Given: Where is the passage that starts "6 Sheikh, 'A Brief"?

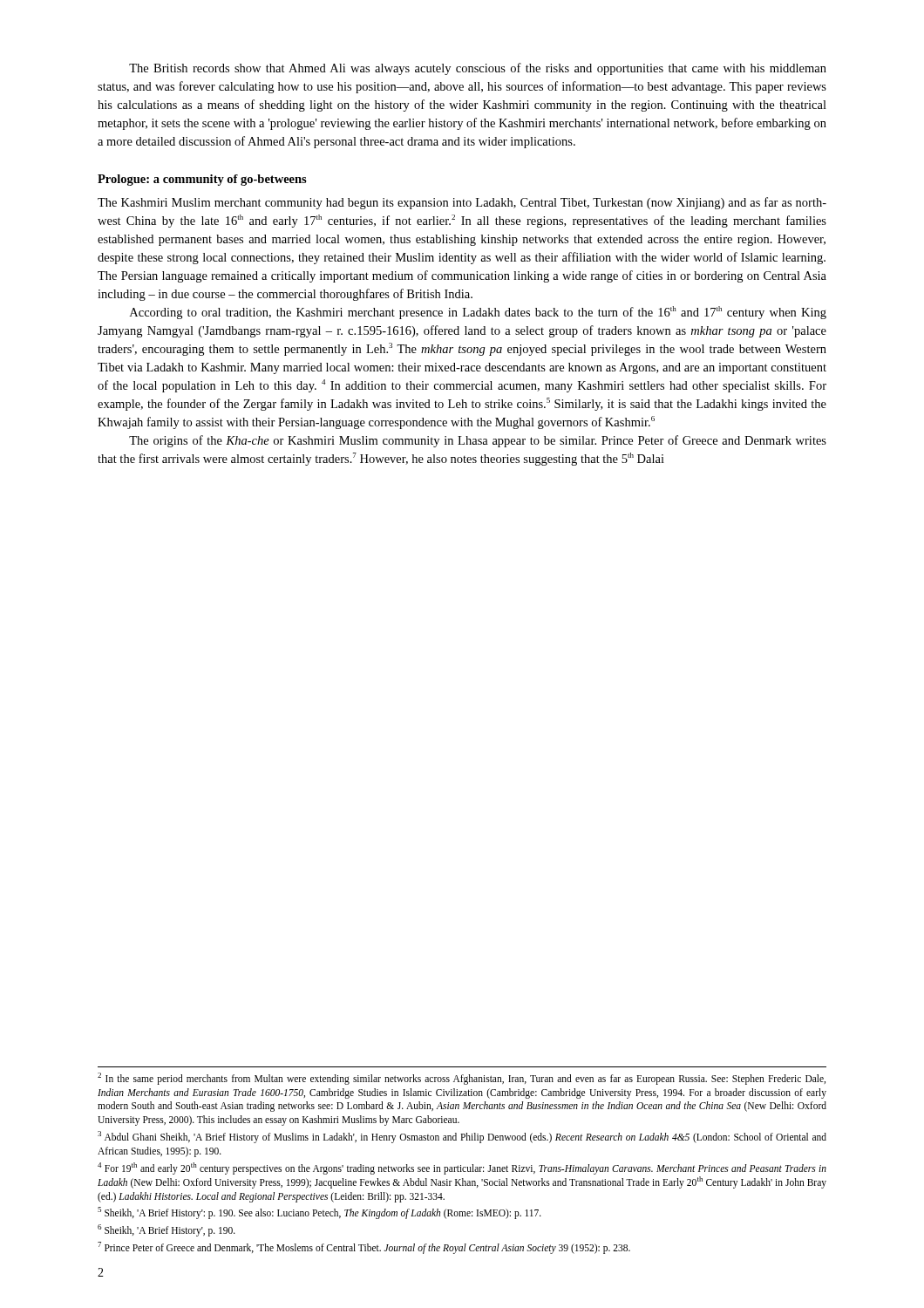Looking at the screenshot, I should pos(167,1230).
